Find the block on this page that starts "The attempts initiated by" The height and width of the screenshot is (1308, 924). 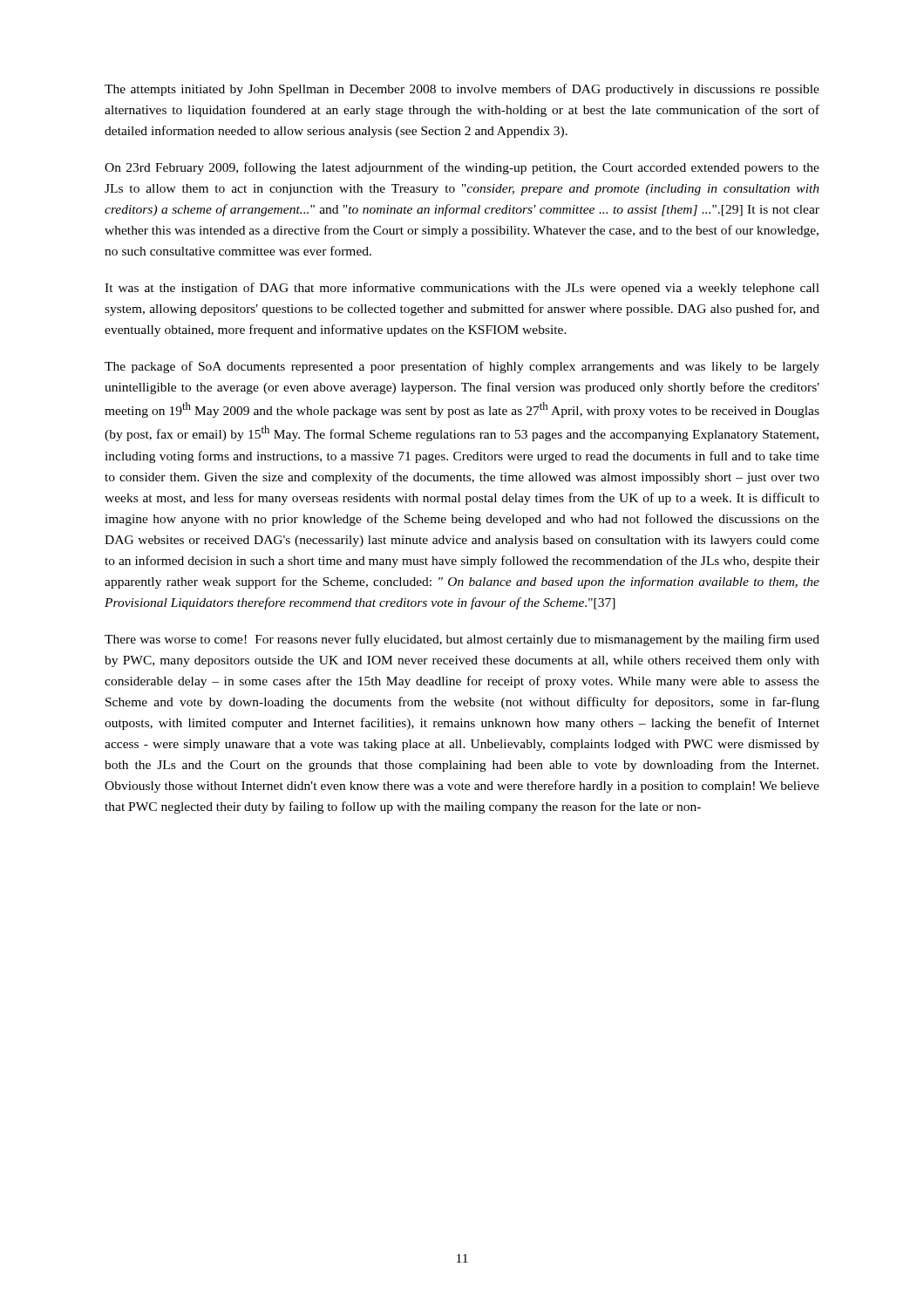pos(462,109)
